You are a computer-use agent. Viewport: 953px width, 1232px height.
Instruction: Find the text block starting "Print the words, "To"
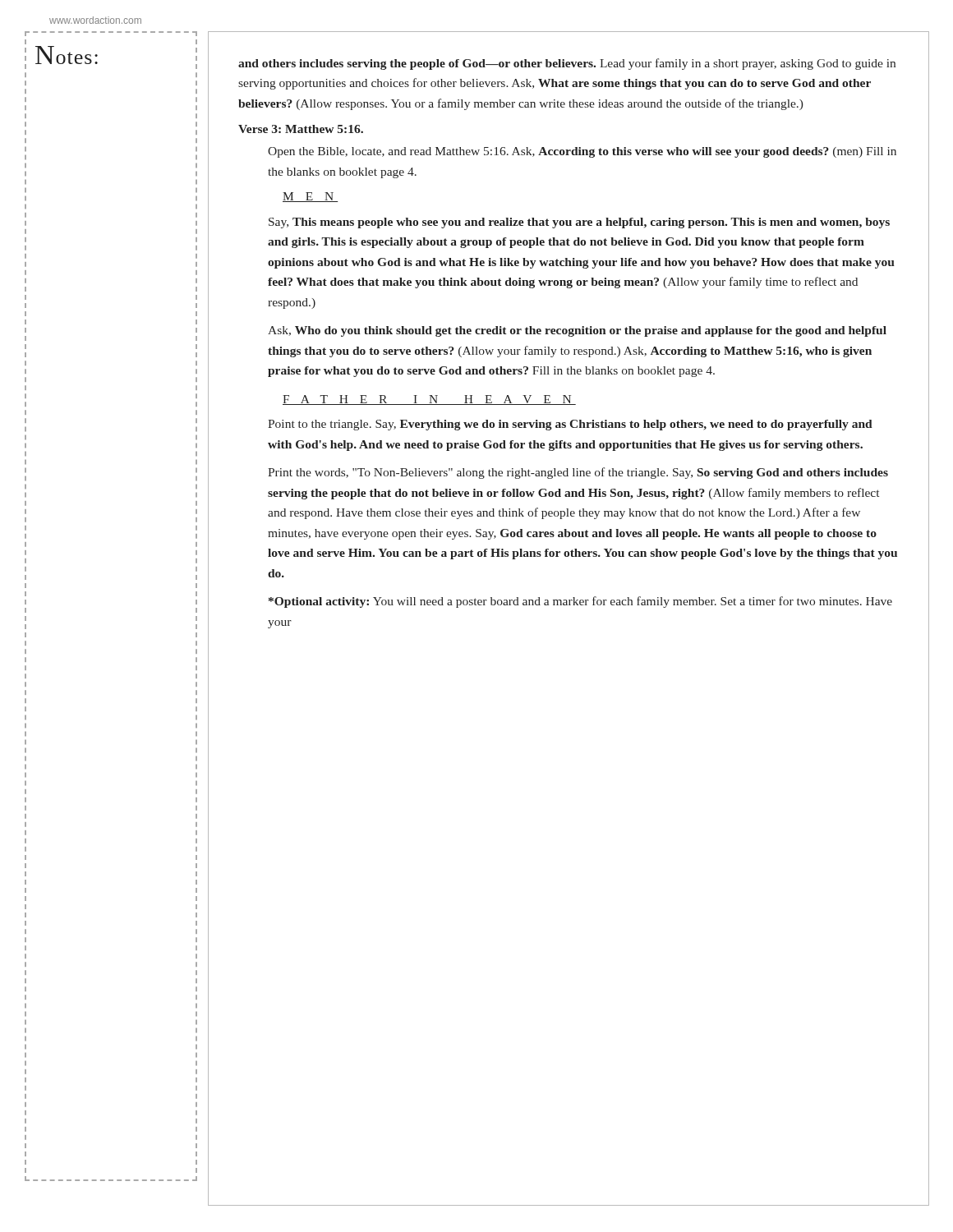click(x=583, y=523)
